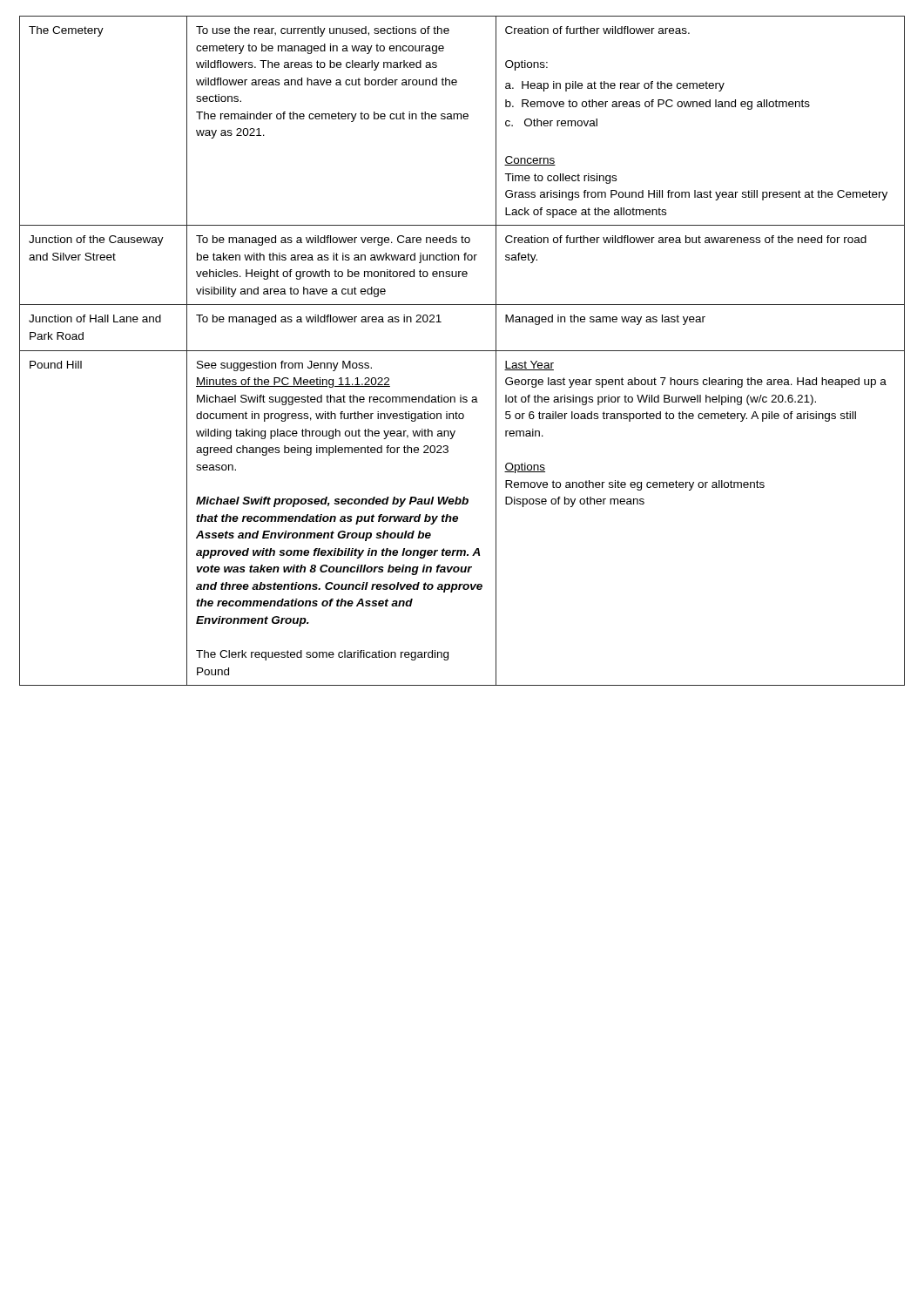Locate the table with the text "Junction of the Causeway and"
Screen dimensions: 1307x924
click(x=462, y=351)
